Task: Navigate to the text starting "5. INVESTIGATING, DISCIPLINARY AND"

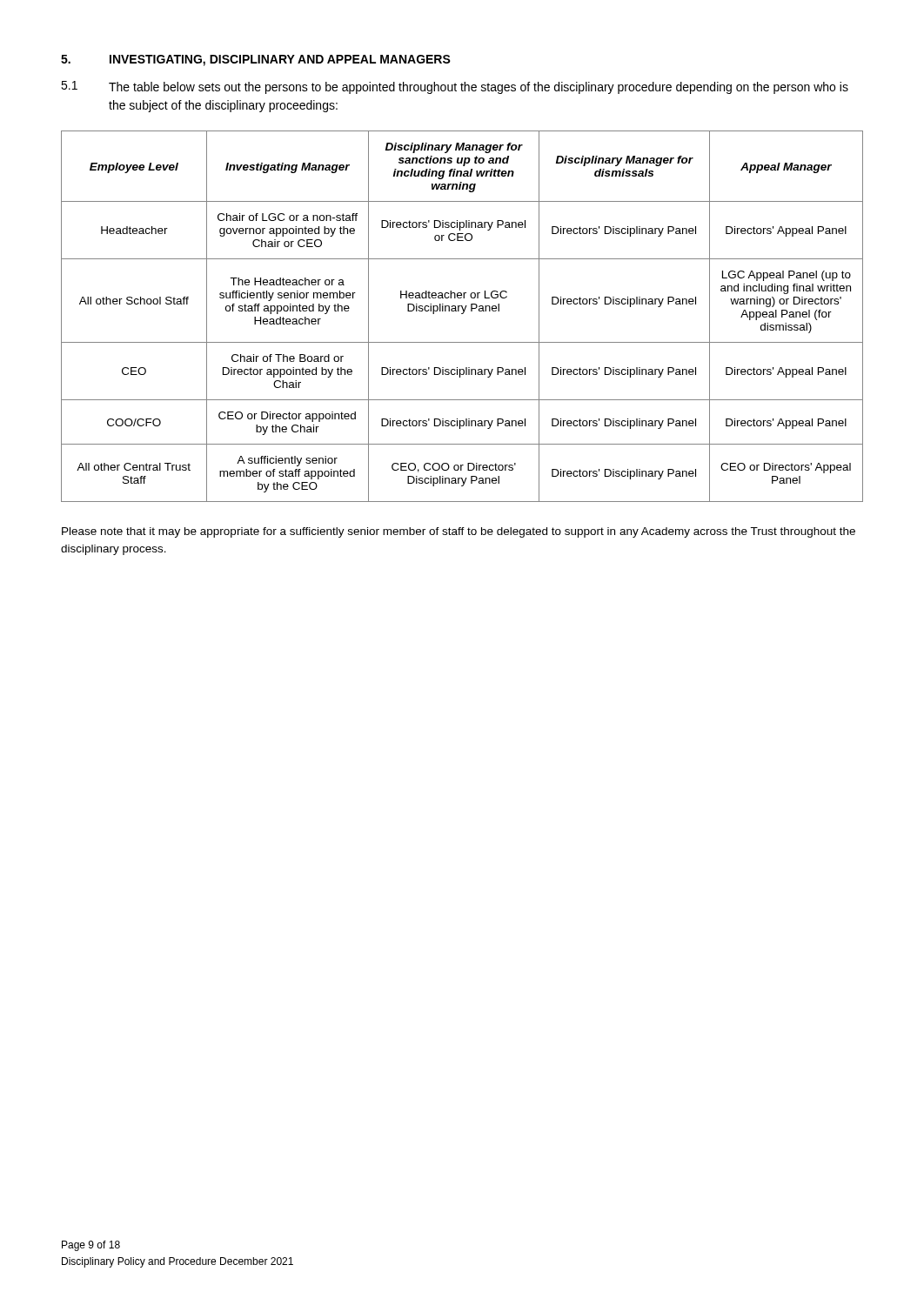Action: (x=256, y=59)
